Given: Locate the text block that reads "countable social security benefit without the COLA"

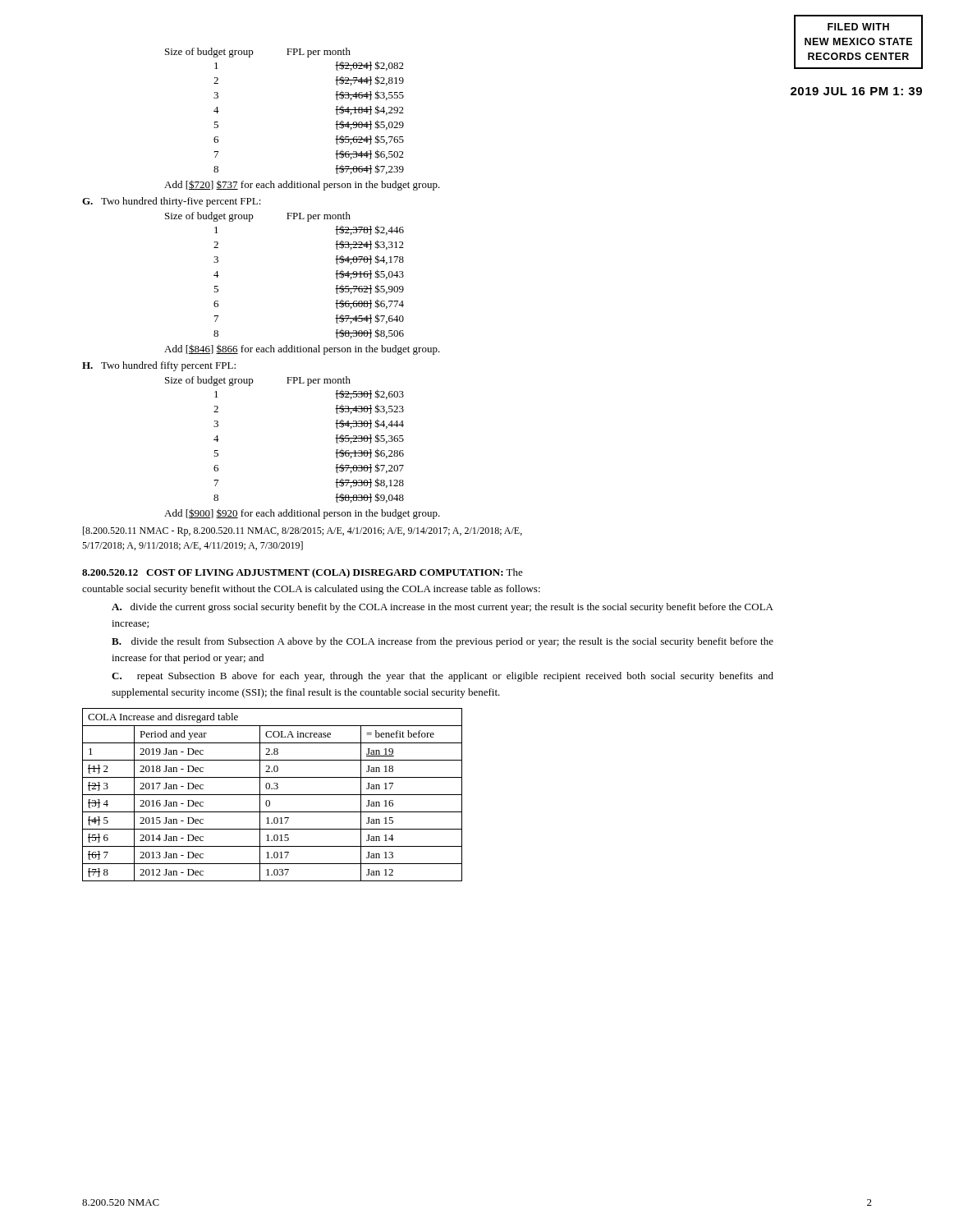Looking at the screenshot, I should tap(311, 588).
